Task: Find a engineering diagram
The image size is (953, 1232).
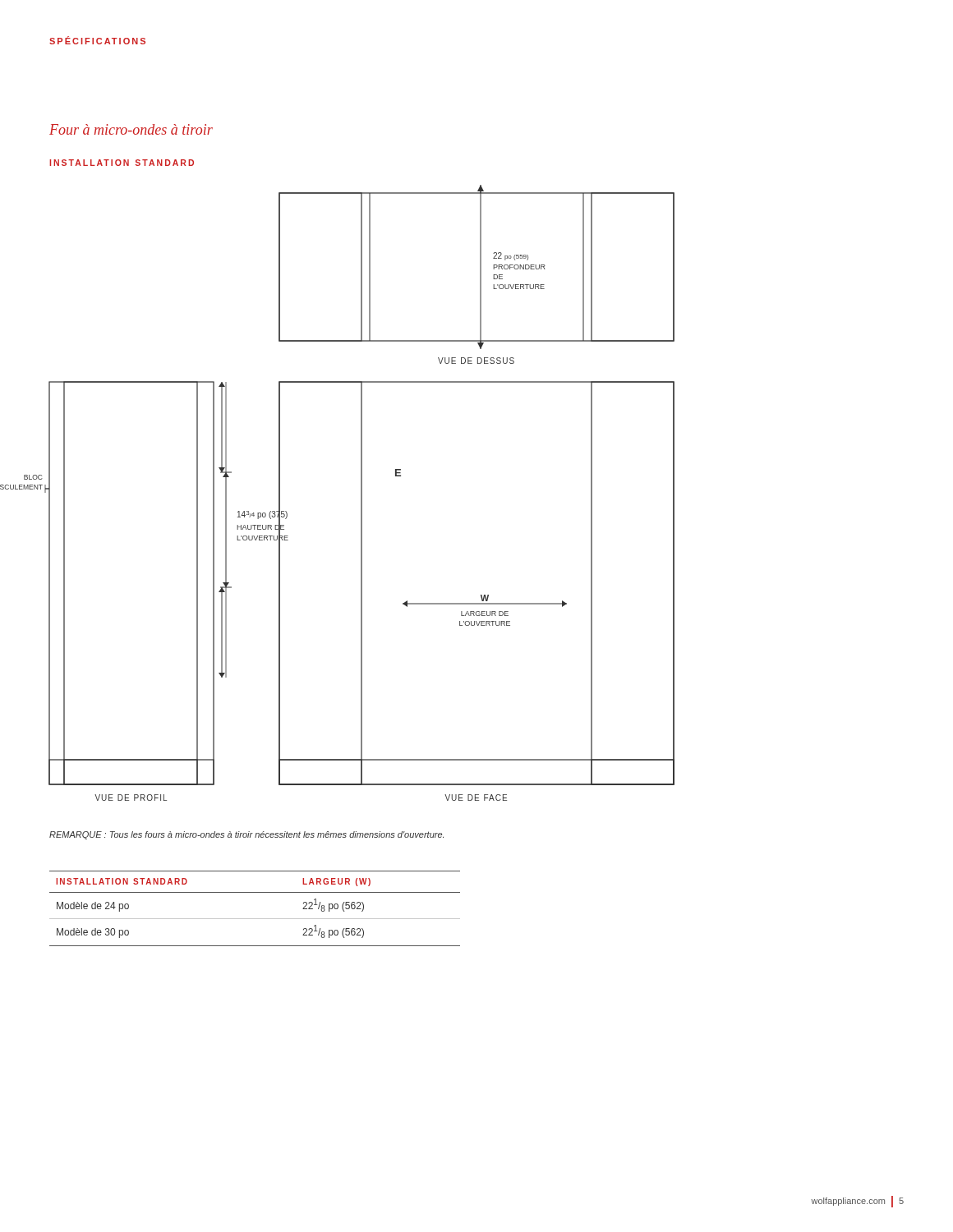Action: (476, 501)
